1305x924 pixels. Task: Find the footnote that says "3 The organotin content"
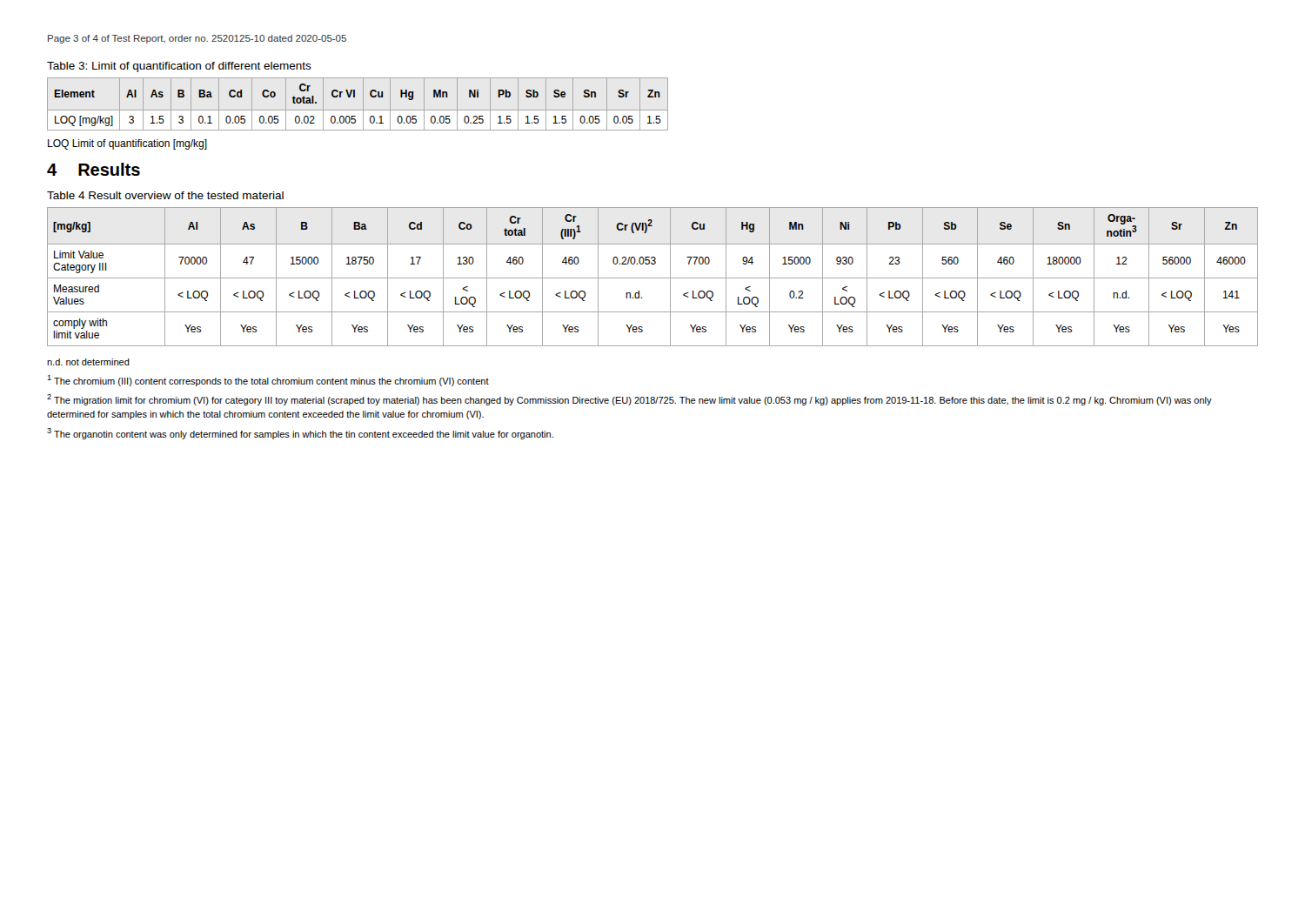300,432
